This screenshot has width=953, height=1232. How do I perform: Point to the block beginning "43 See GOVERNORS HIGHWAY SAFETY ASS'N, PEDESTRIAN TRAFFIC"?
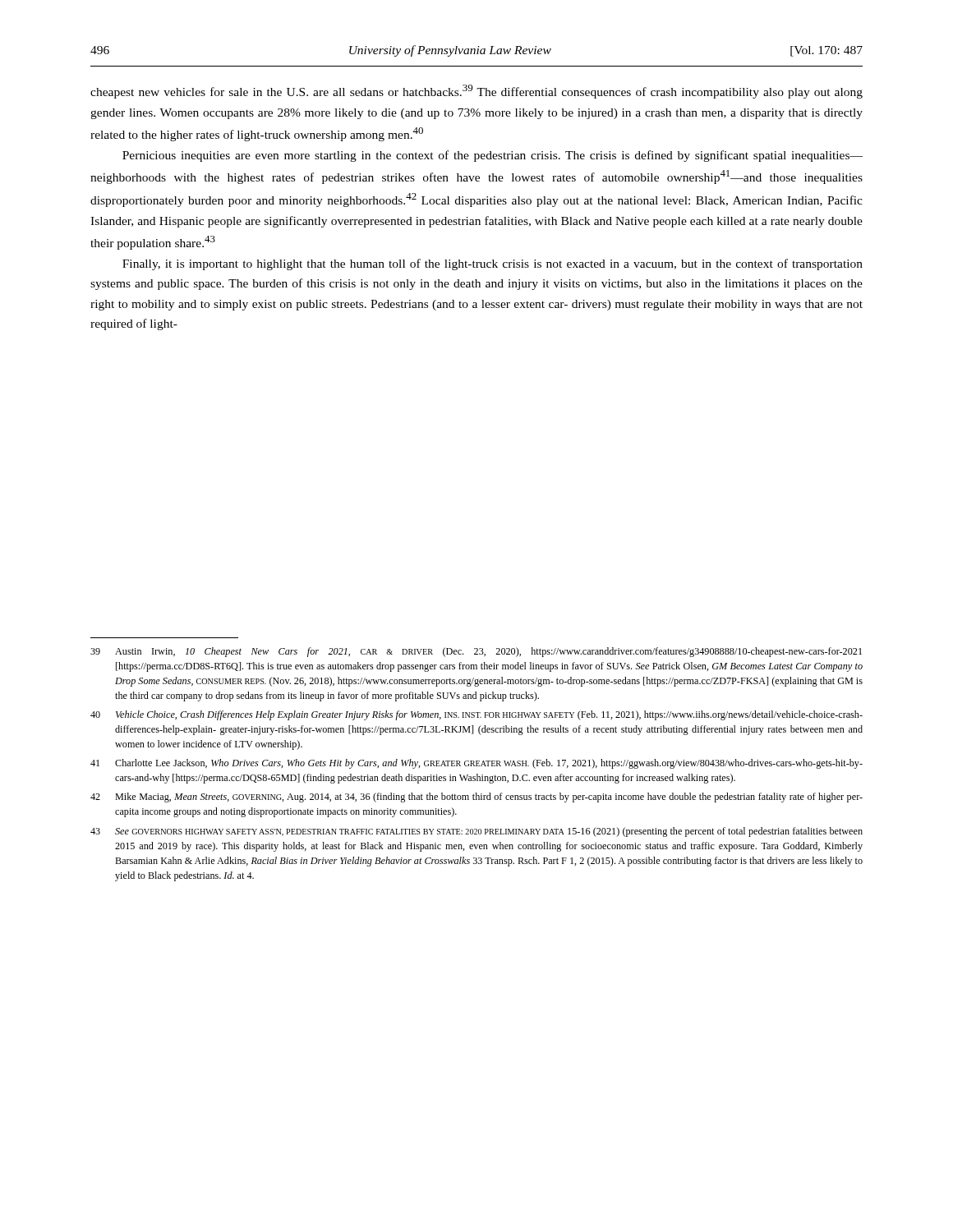476,853
